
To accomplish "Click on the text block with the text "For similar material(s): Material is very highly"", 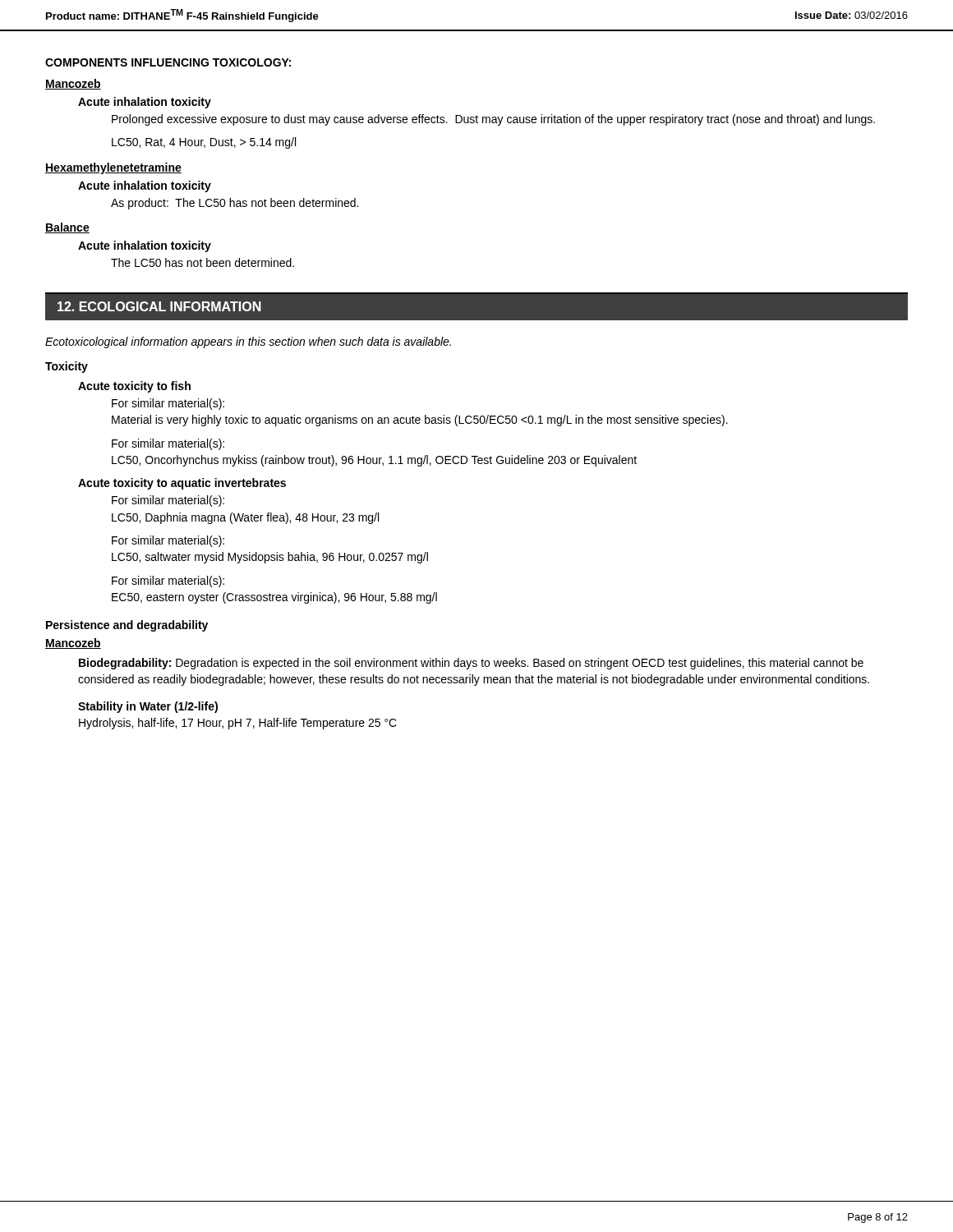I will click(x=420, y=412).
